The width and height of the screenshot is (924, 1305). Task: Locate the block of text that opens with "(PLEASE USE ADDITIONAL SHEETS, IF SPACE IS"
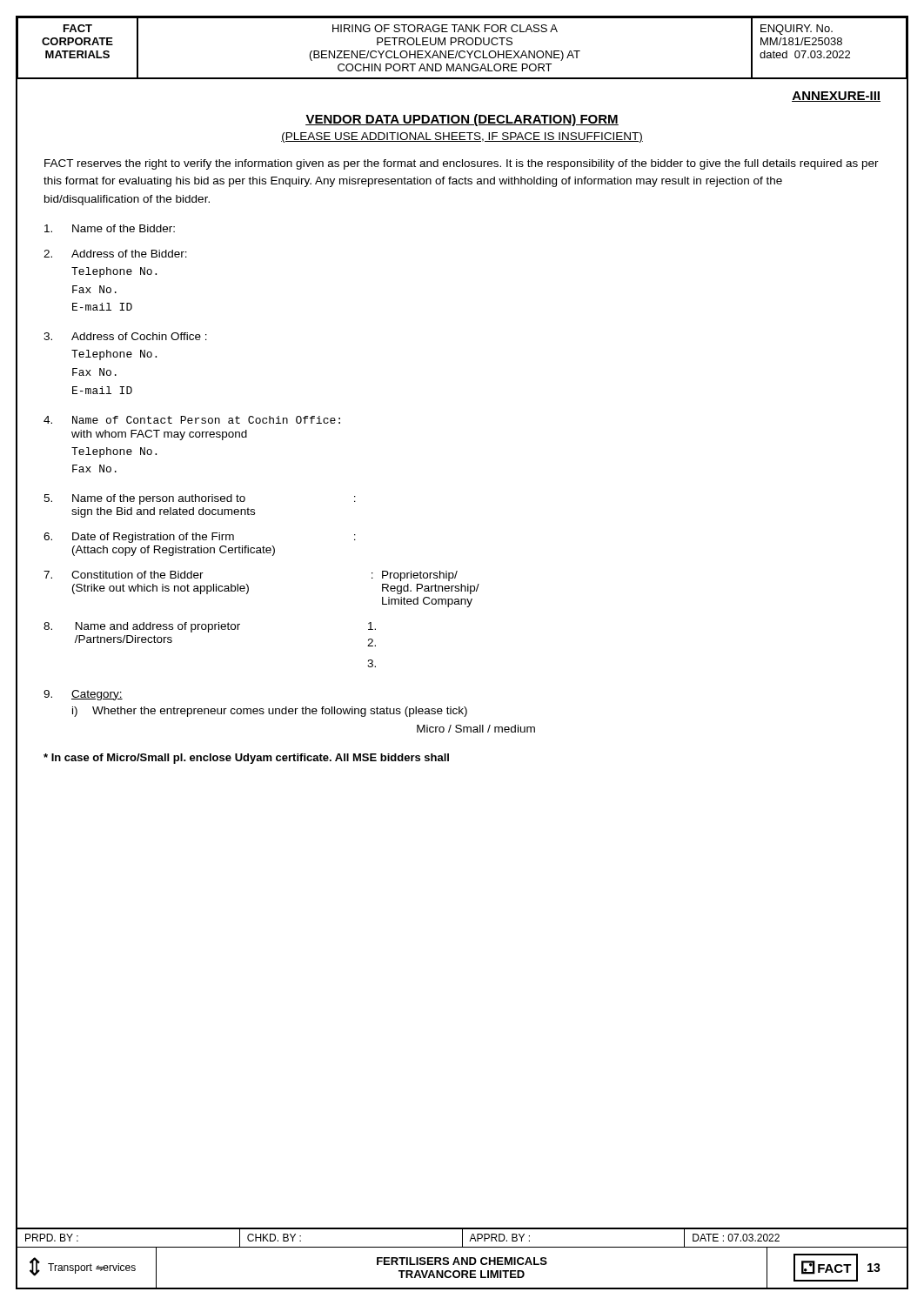pyautogui.click(x=462, y=136)
